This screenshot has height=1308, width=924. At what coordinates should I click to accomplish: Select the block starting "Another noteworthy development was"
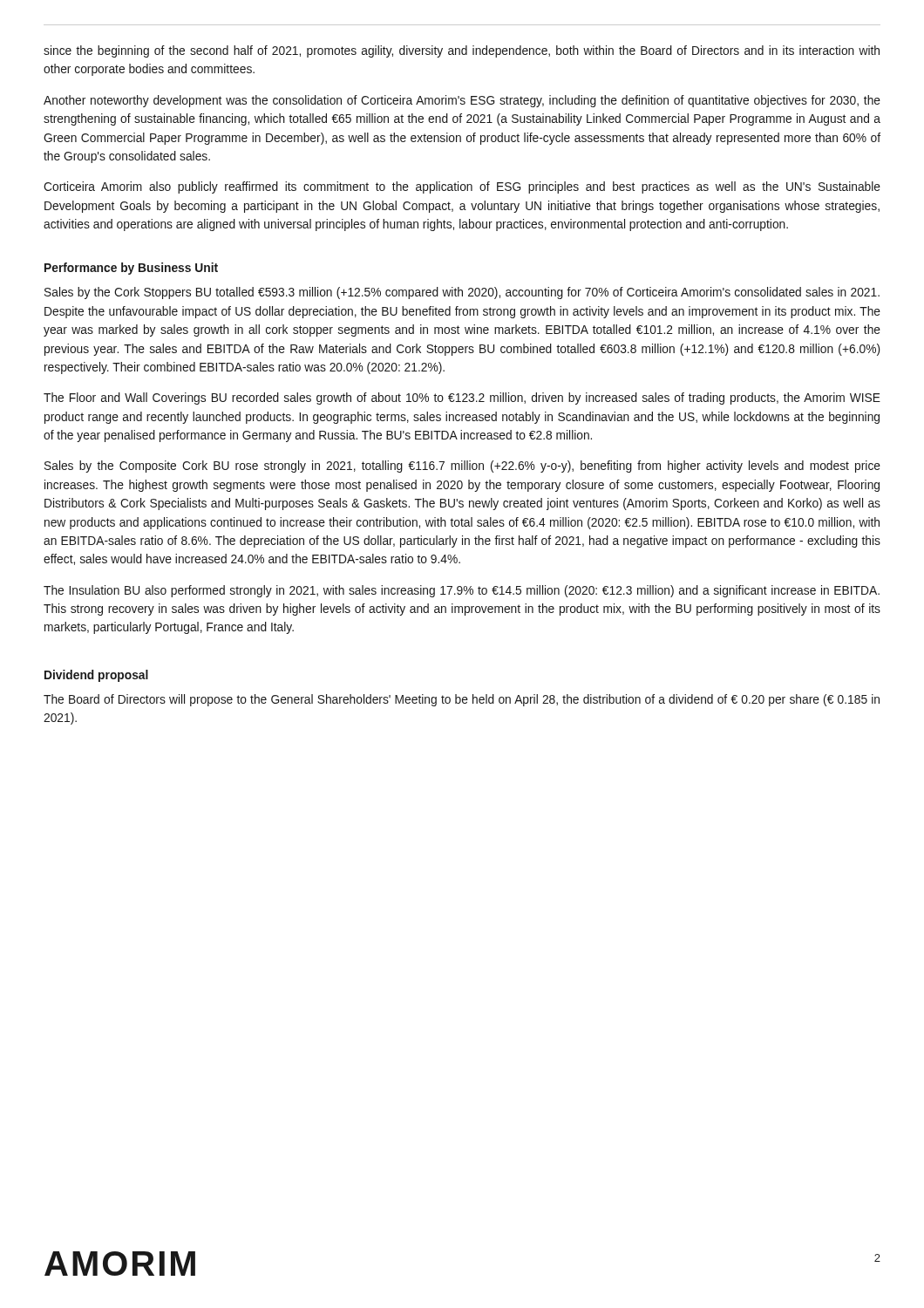462,128
